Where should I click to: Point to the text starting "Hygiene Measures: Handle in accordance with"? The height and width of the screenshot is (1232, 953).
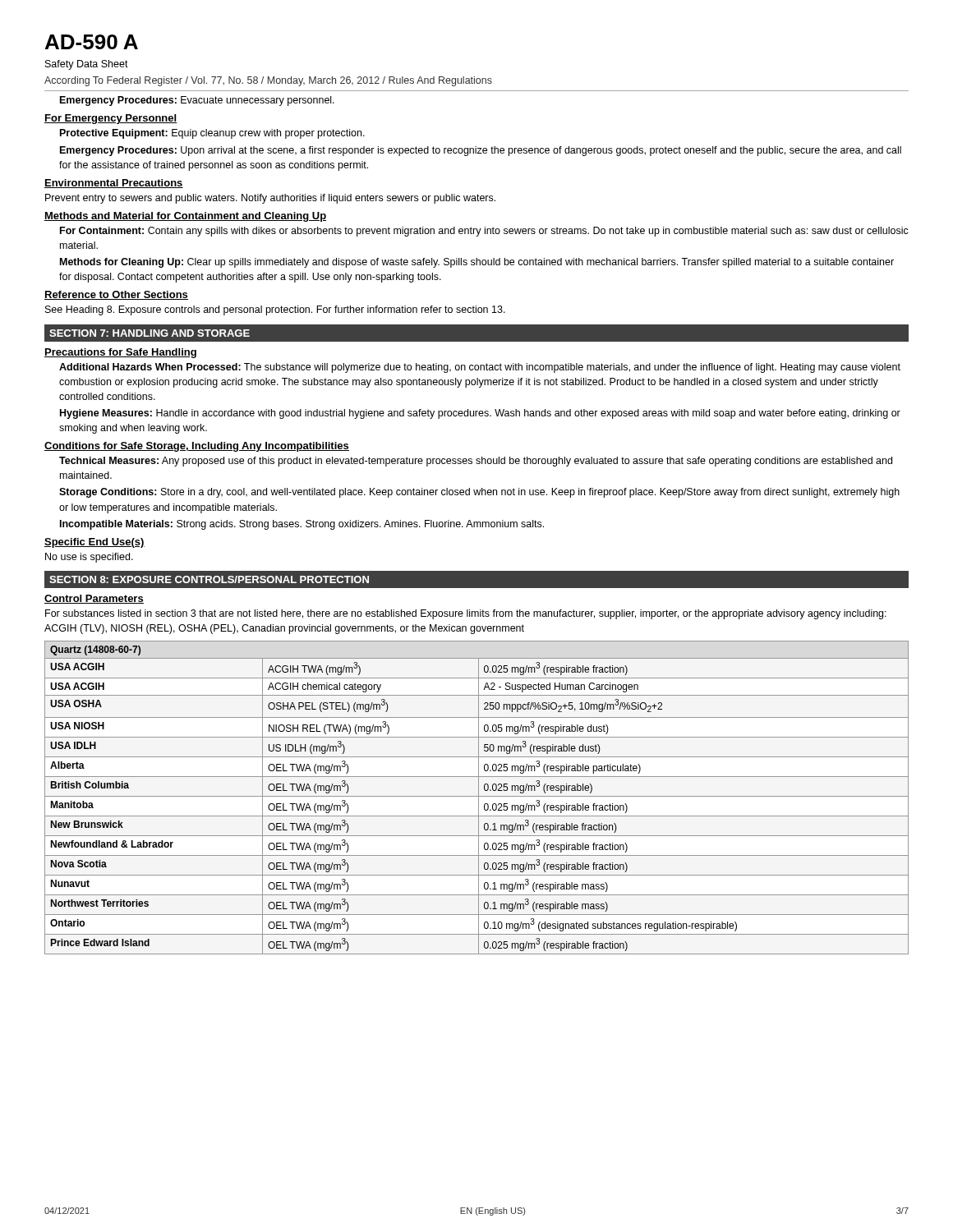pyautogui.click(x=480, y=420)
